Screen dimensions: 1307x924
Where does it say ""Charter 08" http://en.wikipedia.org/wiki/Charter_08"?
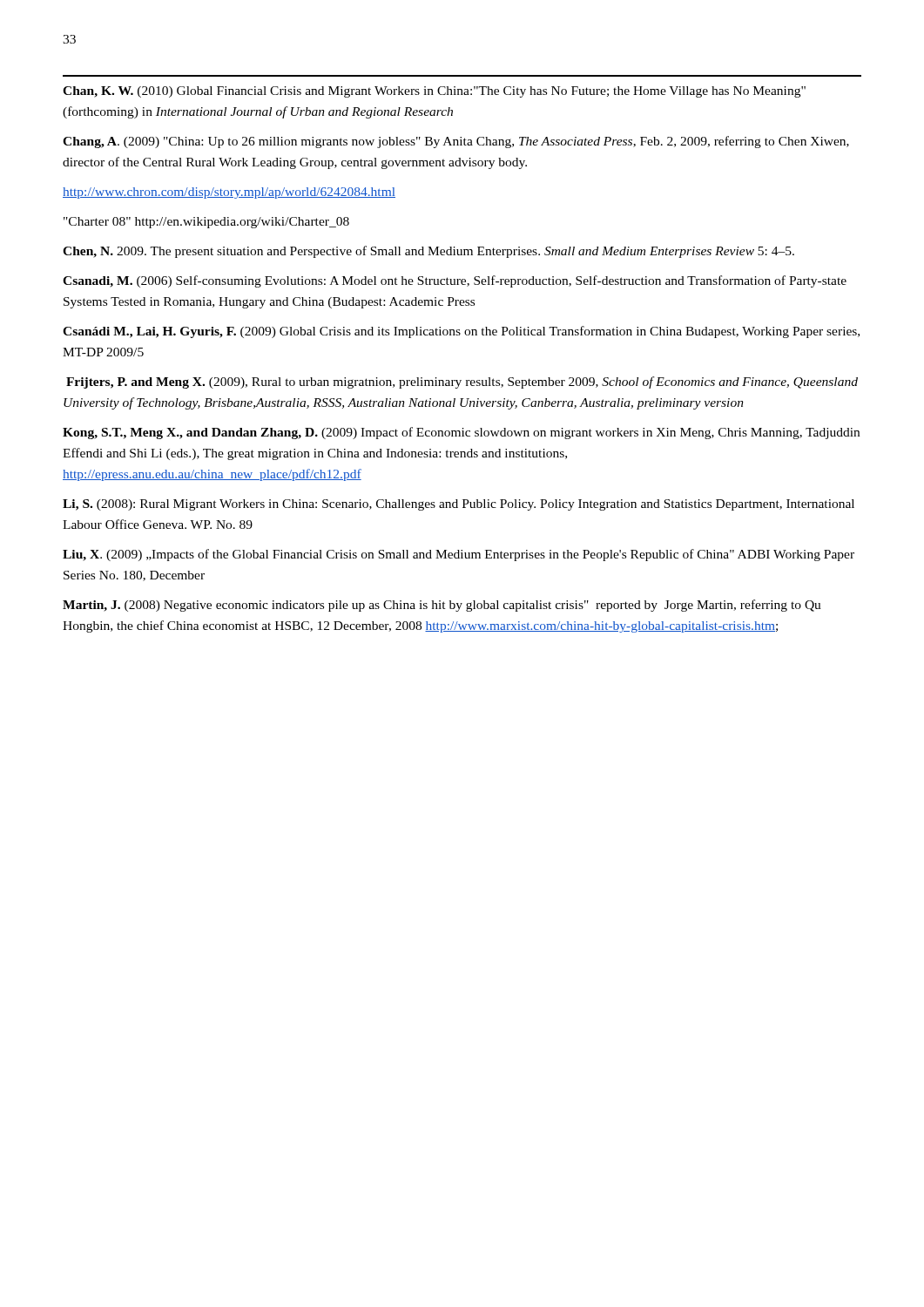pos(206,221)
